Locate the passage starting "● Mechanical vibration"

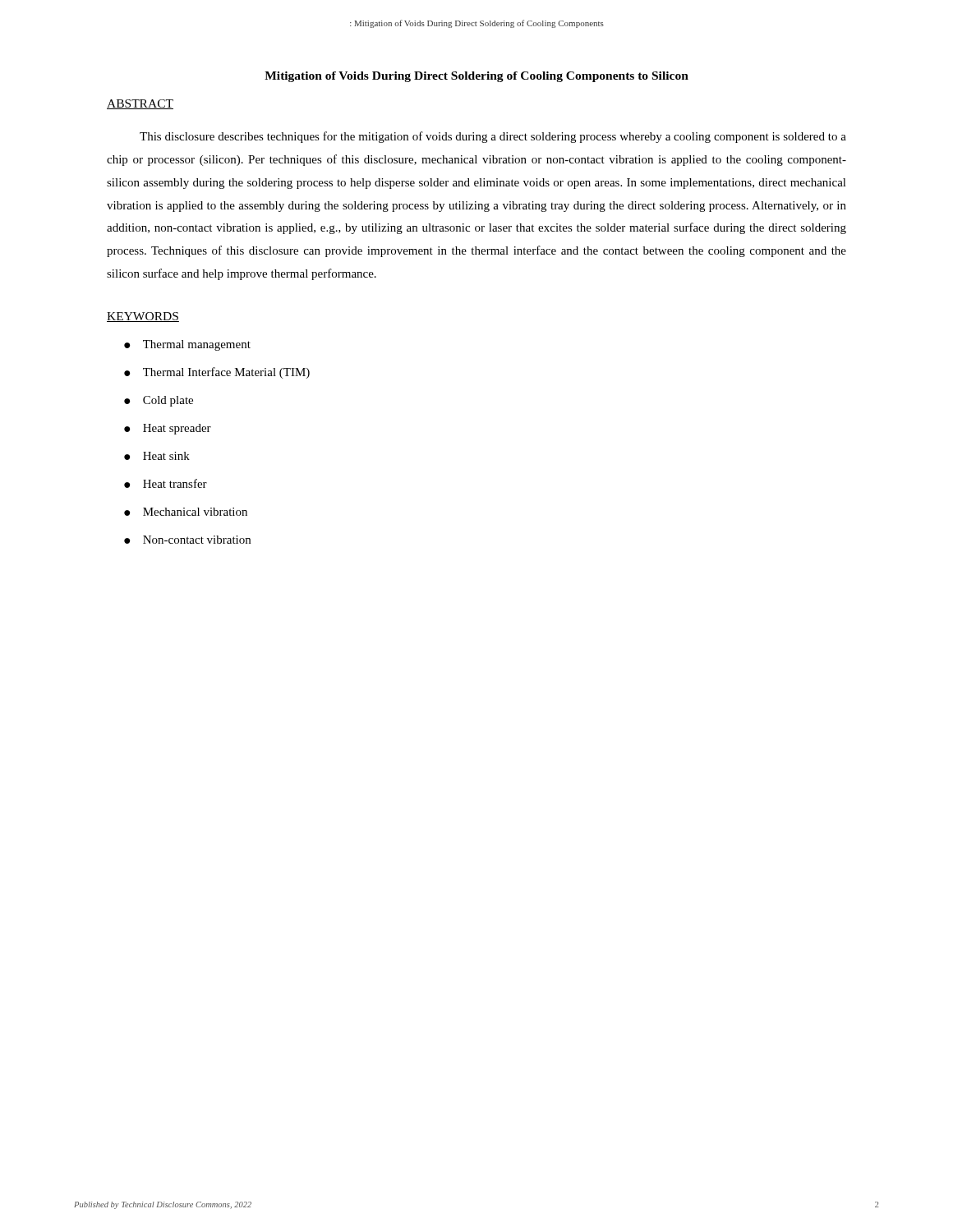(x=186, y=512)
